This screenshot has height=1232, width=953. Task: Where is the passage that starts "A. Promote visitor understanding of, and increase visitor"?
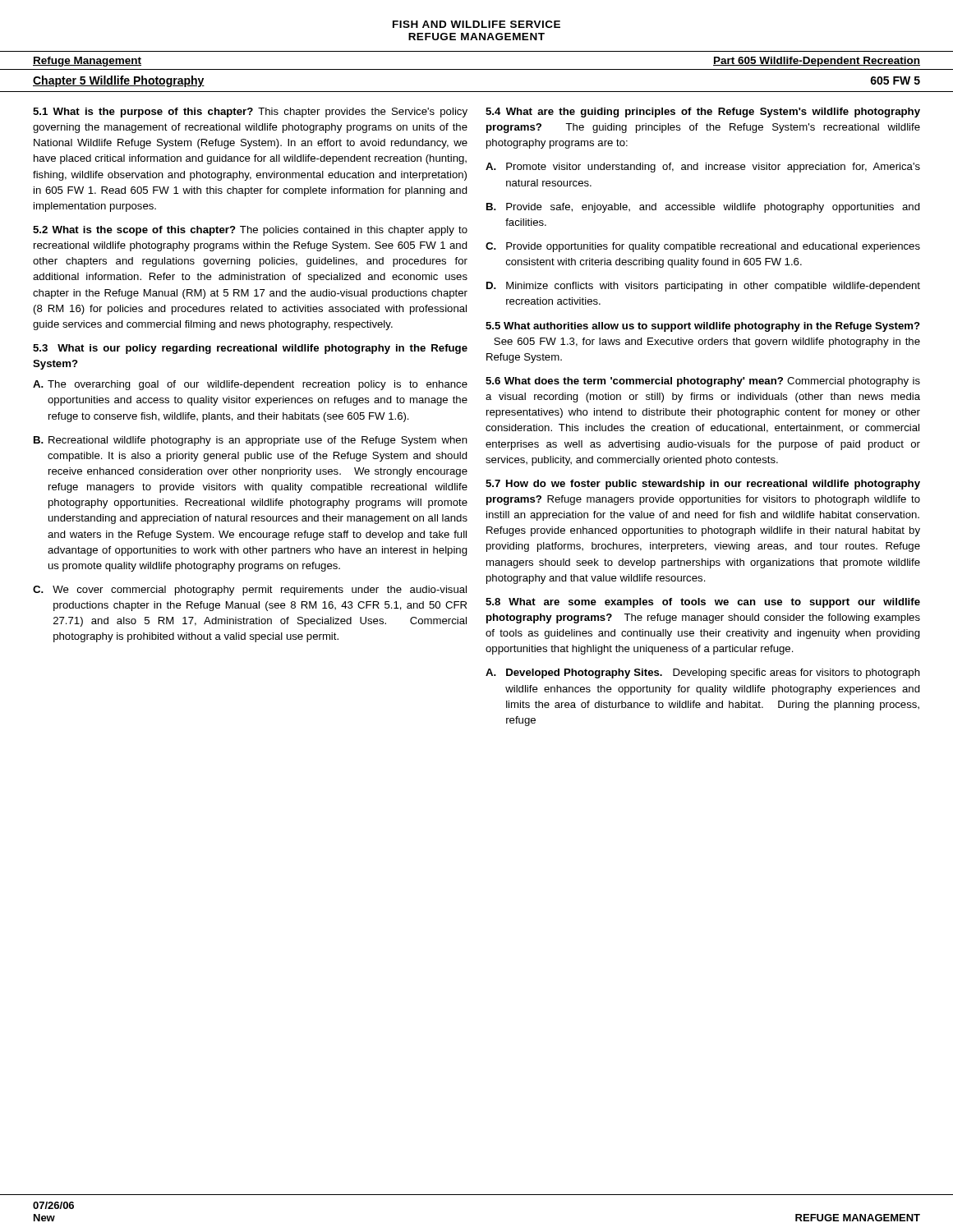tap(703, 175)
